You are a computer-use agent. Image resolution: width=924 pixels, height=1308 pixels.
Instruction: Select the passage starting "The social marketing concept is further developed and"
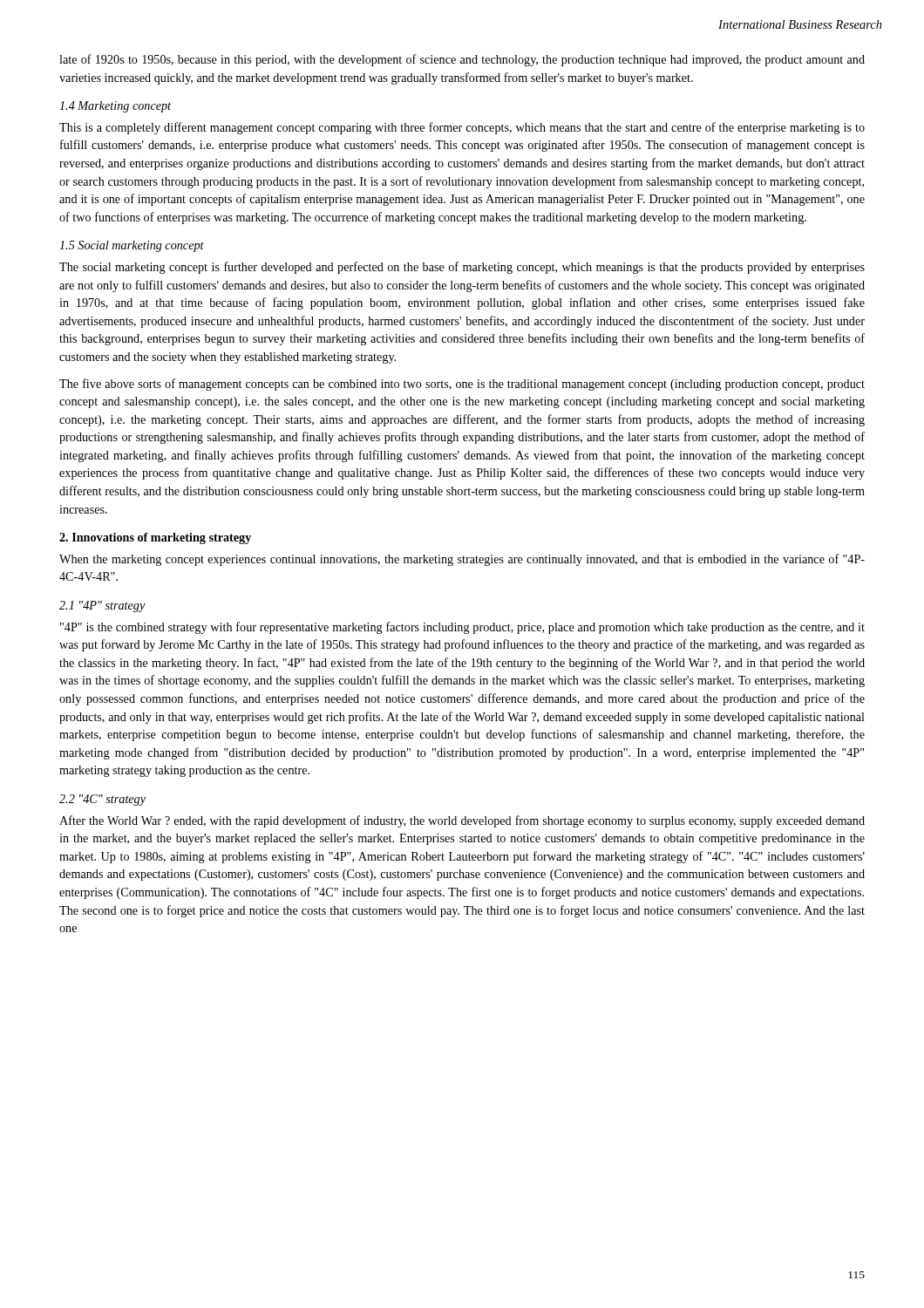[462, 312]
